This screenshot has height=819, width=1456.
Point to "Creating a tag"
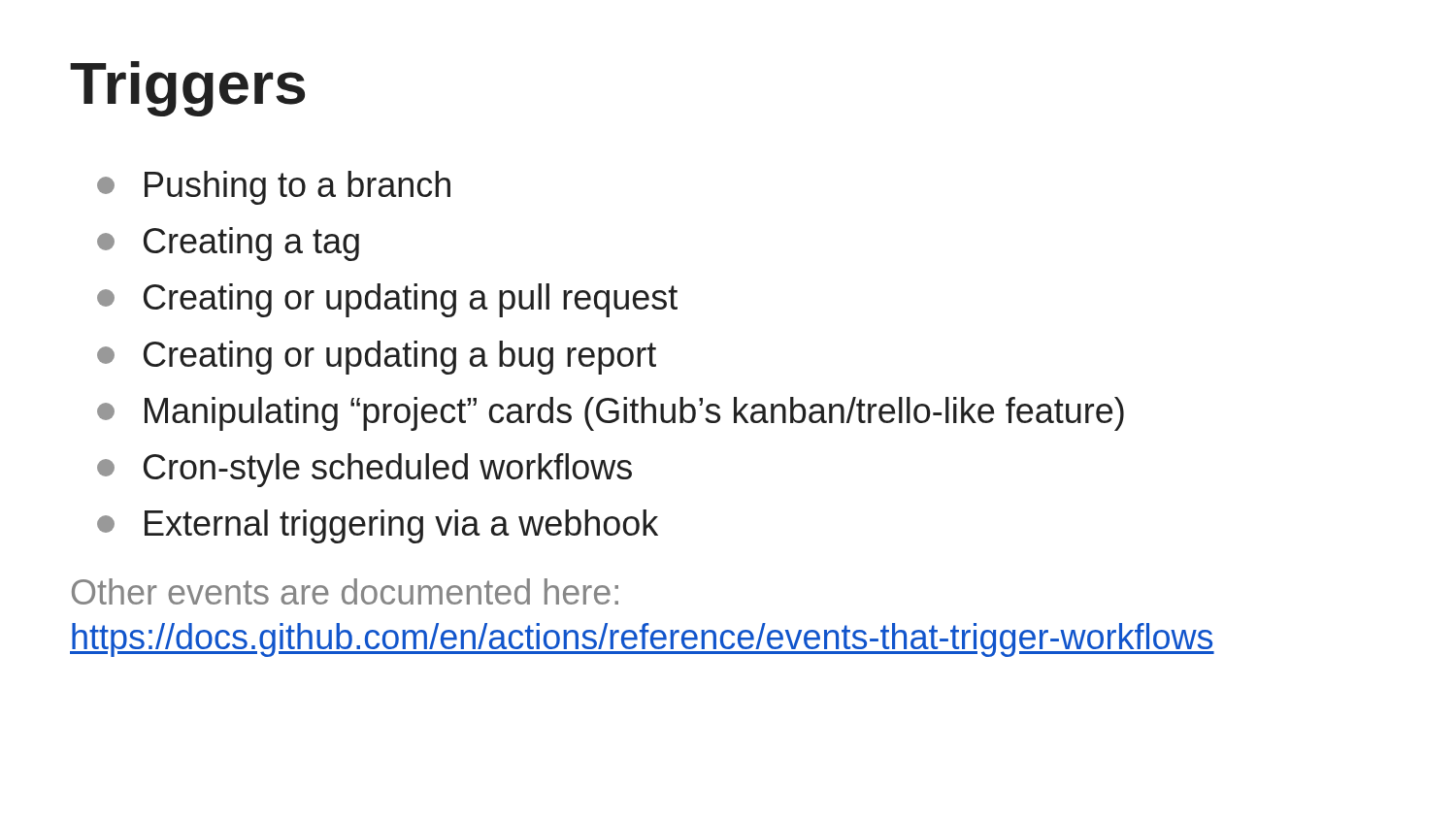[x=229, y=242]
